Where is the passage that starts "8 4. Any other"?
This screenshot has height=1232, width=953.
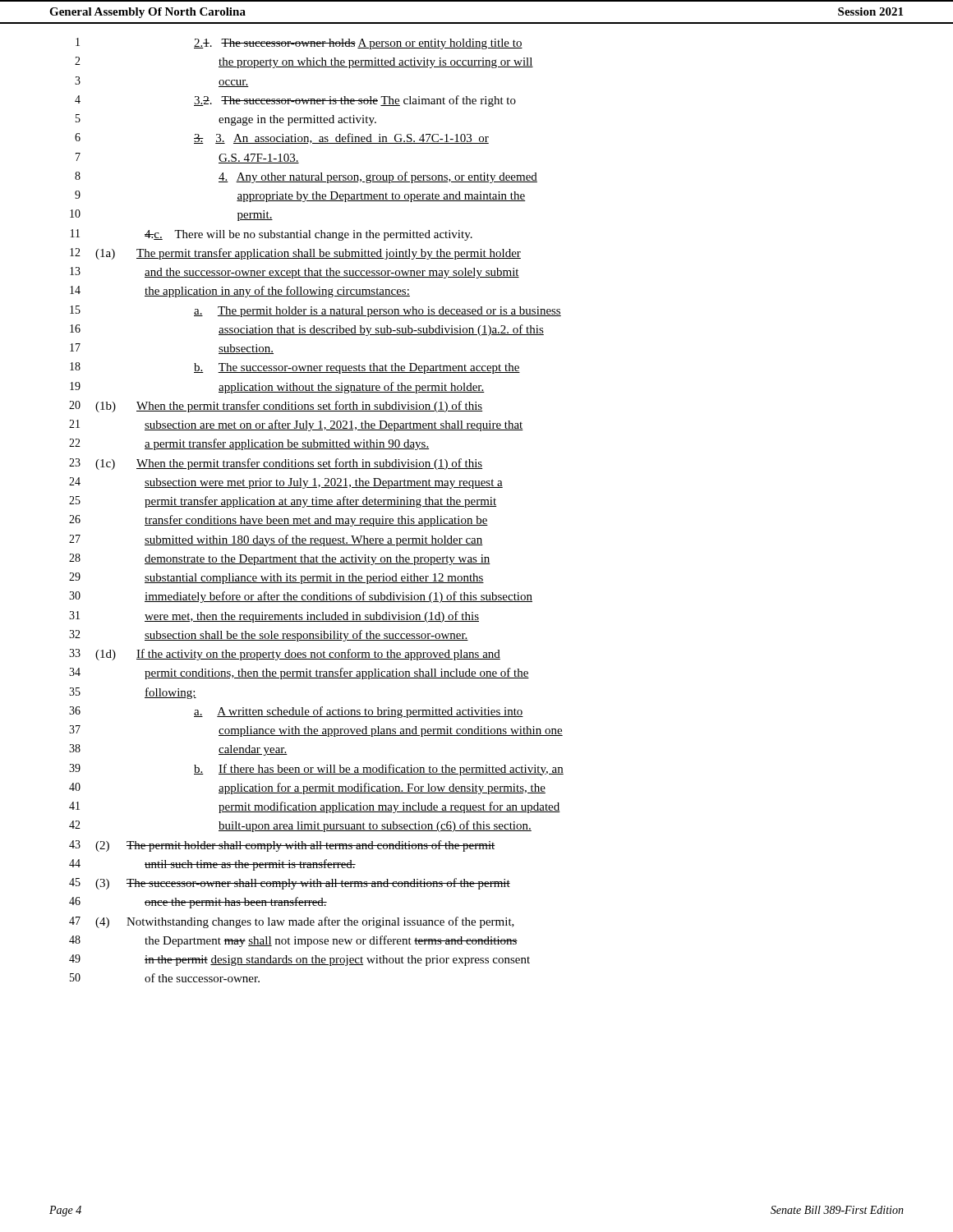coord(476,196)
